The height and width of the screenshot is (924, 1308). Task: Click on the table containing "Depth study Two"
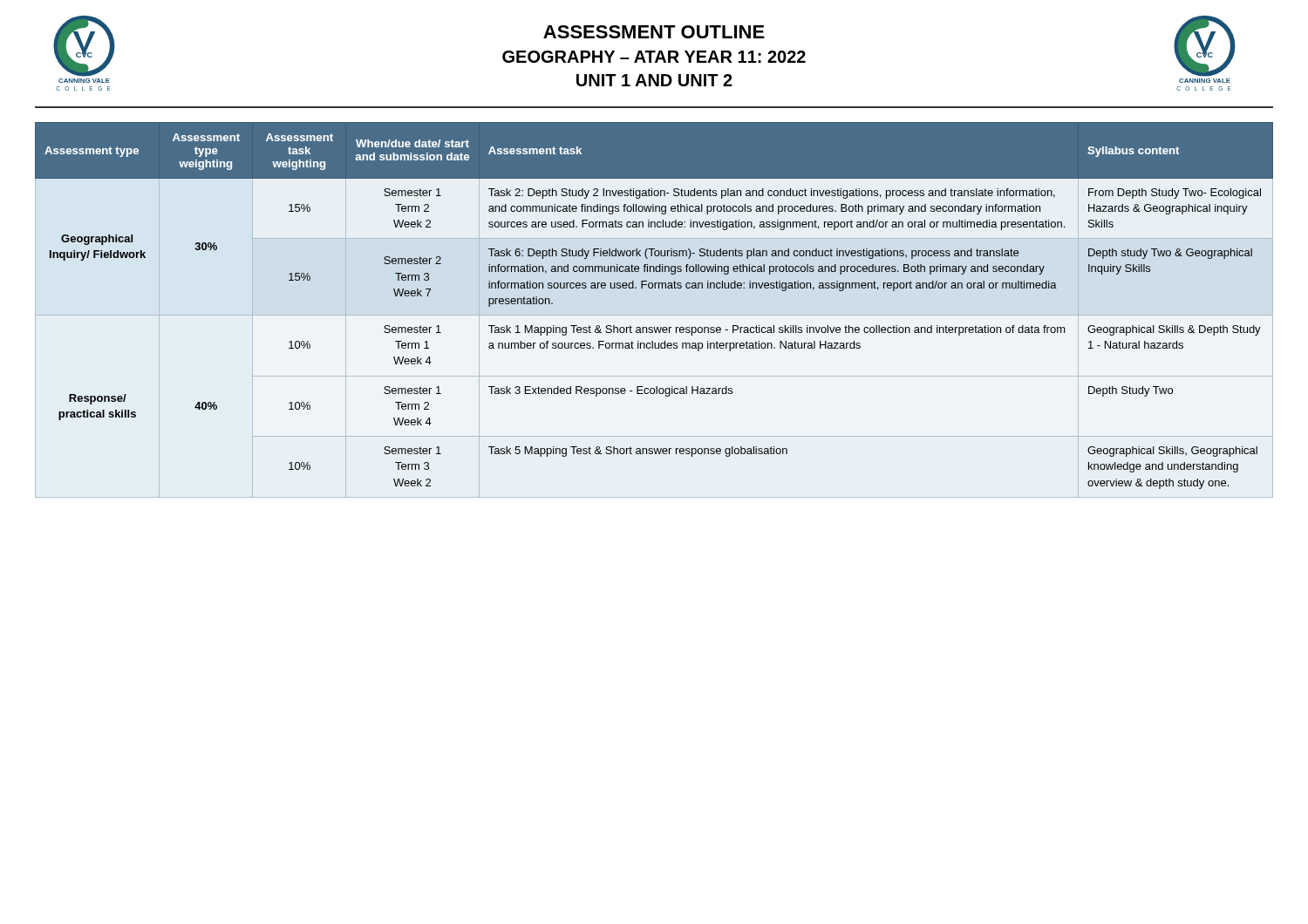tap(654, 310)
